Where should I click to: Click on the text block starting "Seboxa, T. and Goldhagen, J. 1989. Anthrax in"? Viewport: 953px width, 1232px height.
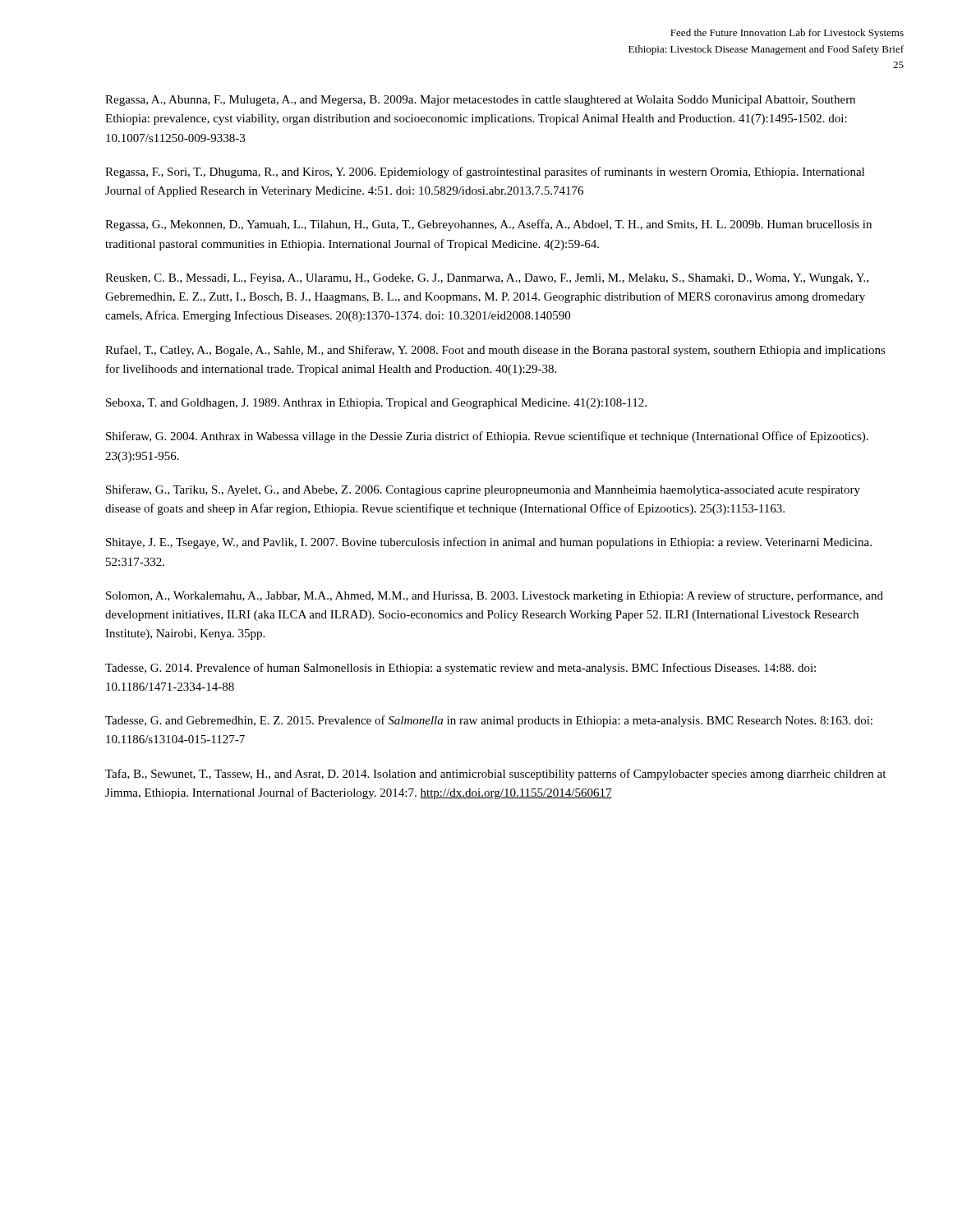click(476, 403)
